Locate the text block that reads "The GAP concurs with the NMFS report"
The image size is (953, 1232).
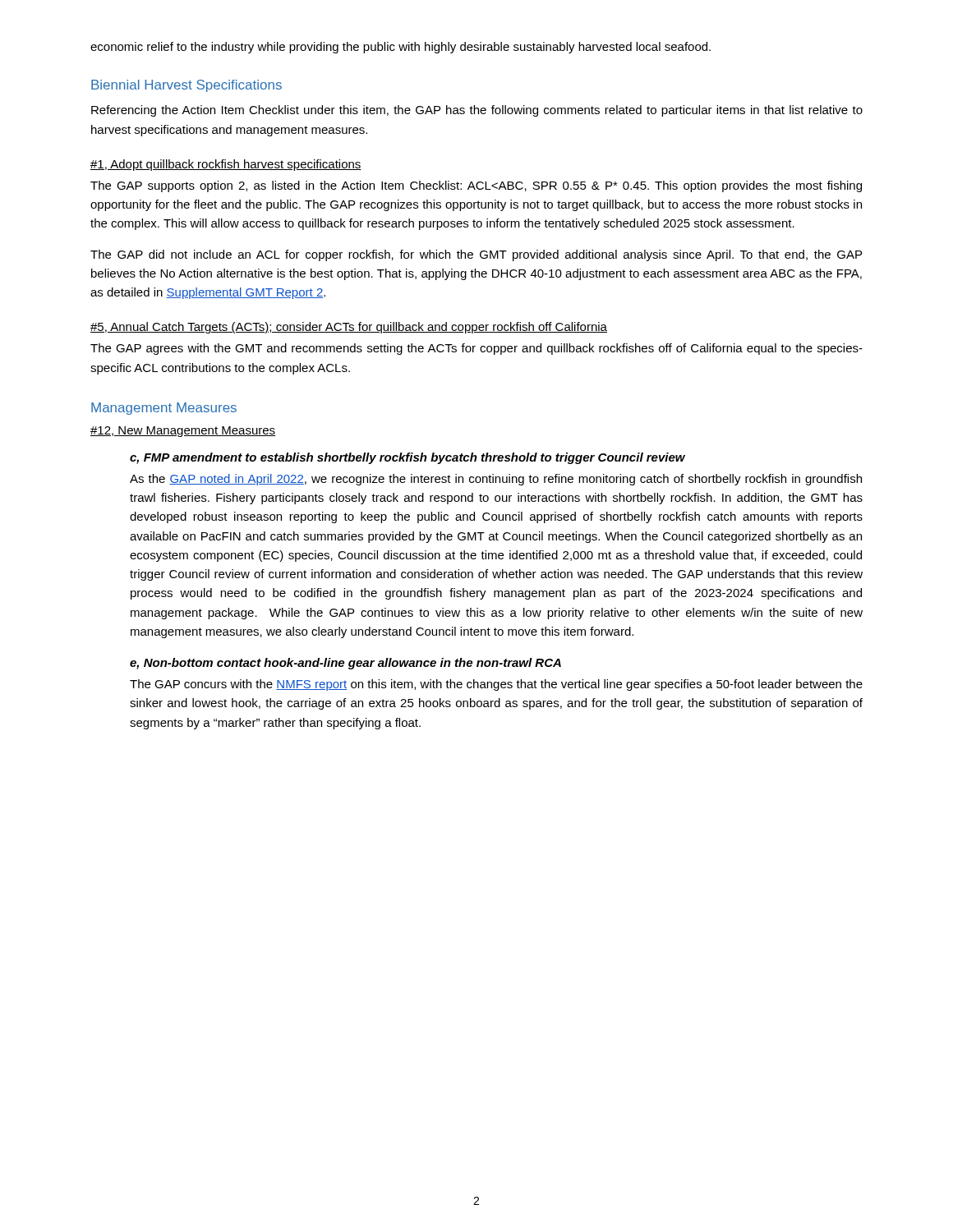coord(496,703)
